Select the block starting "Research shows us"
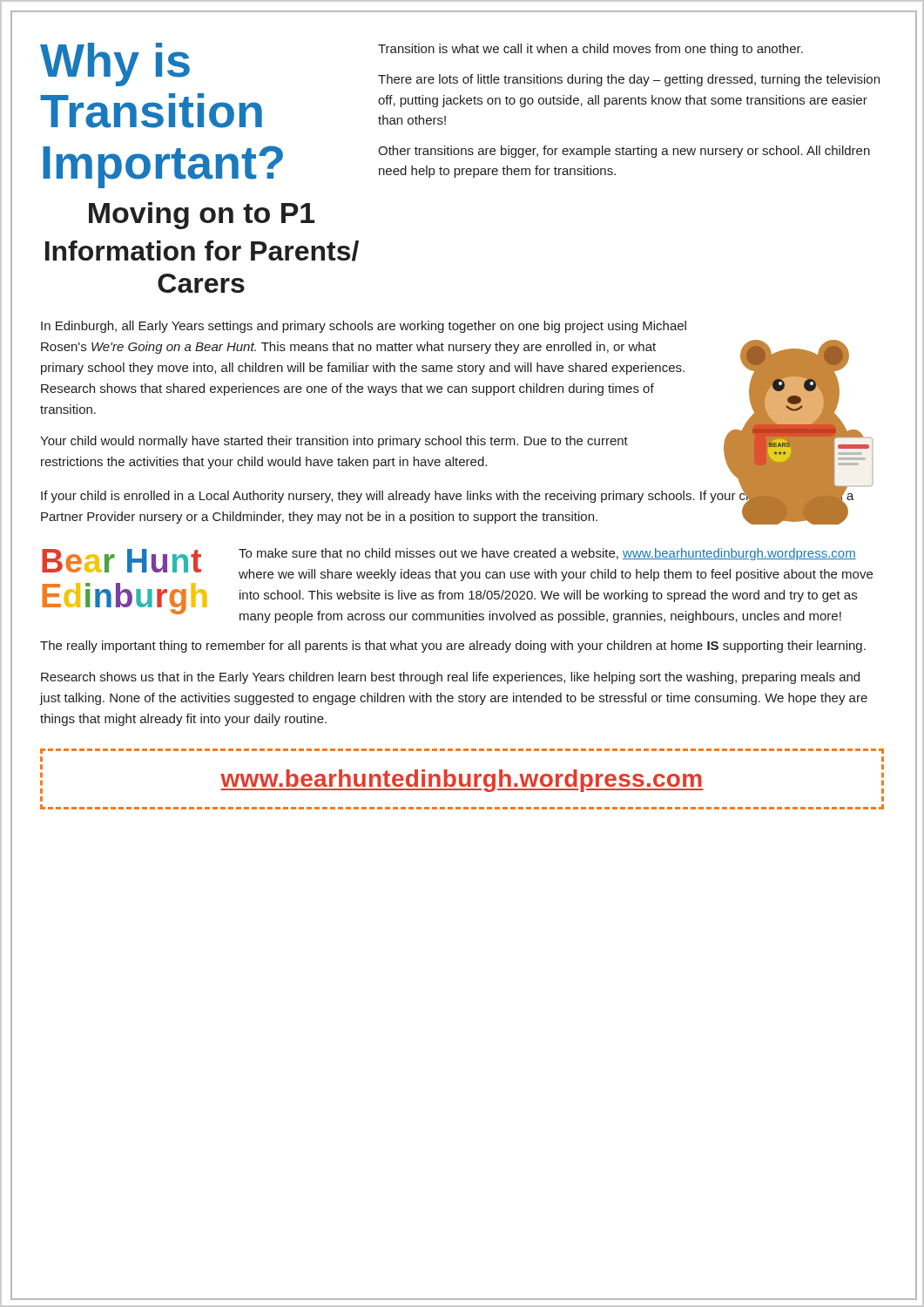 tap(462, 698)
